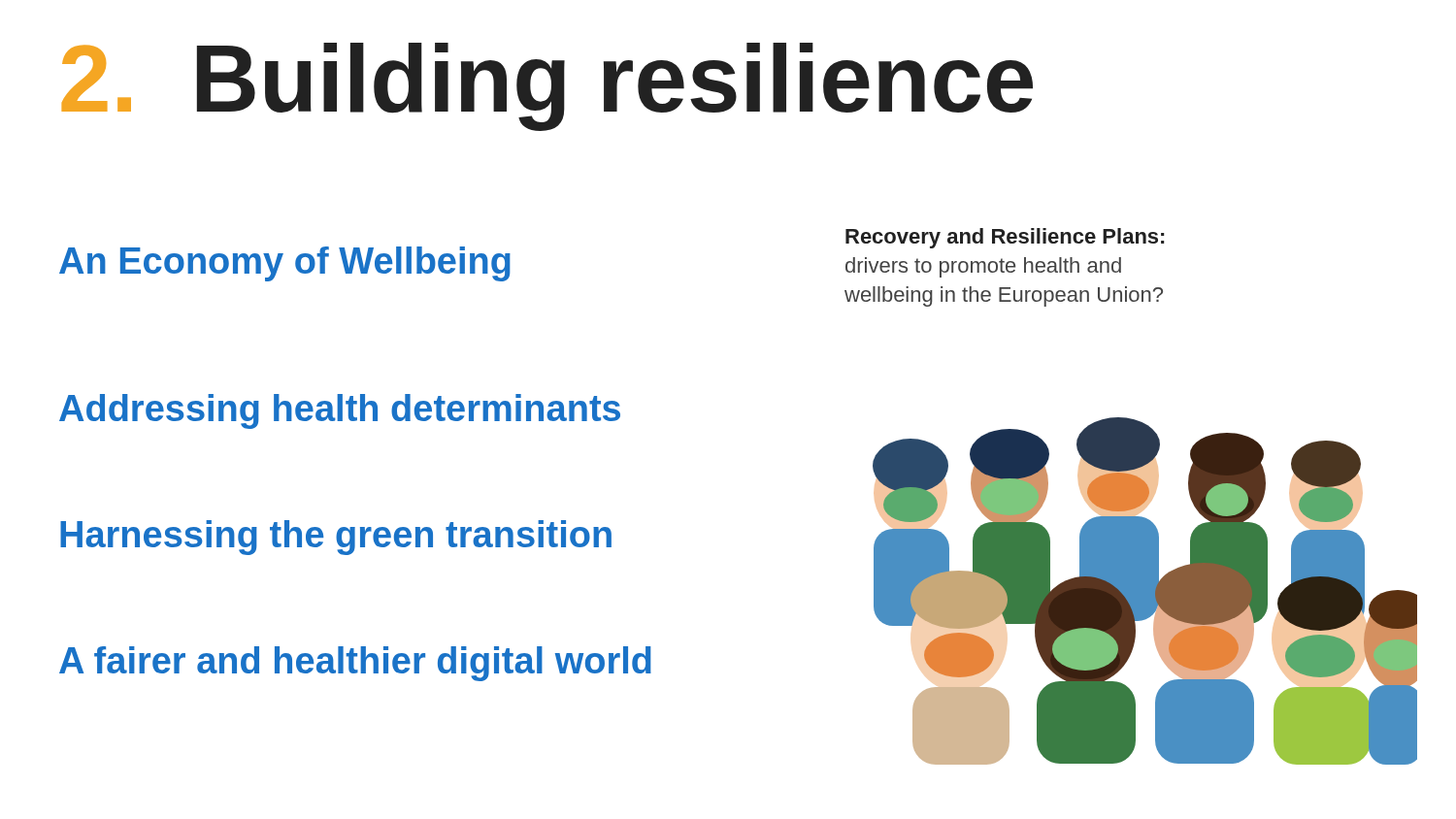The image size is (1456, 819).
Task: Click on the section header containing "An Economy of Wellbeing"
Action: (x=285, y=261)
